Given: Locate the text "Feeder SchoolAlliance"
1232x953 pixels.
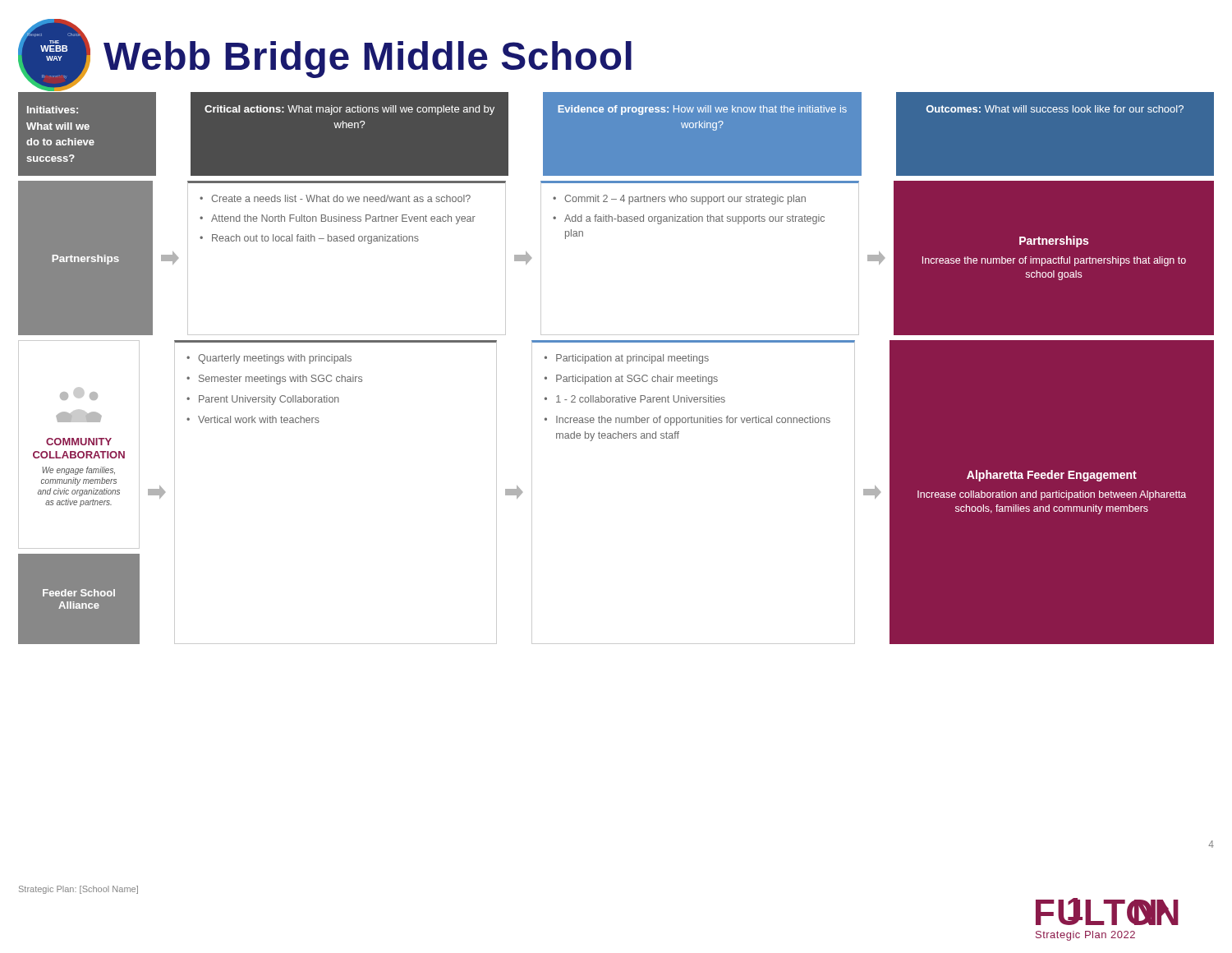Looking at the screenshot, I should 79,599.
